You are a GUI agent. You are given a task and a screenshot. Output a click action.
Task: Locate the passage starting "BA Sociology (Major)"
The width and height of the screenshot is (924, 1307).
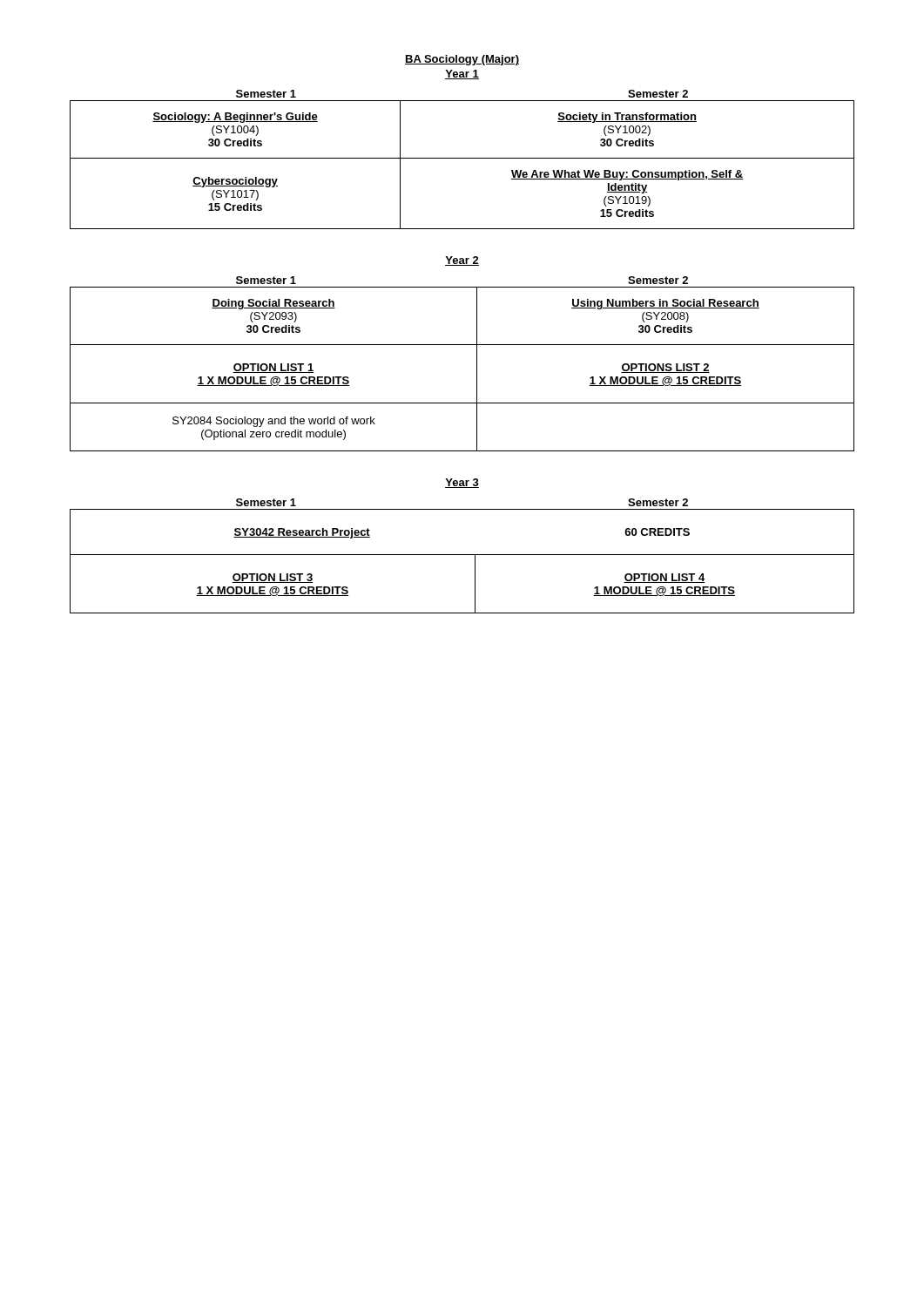[462, 59]
